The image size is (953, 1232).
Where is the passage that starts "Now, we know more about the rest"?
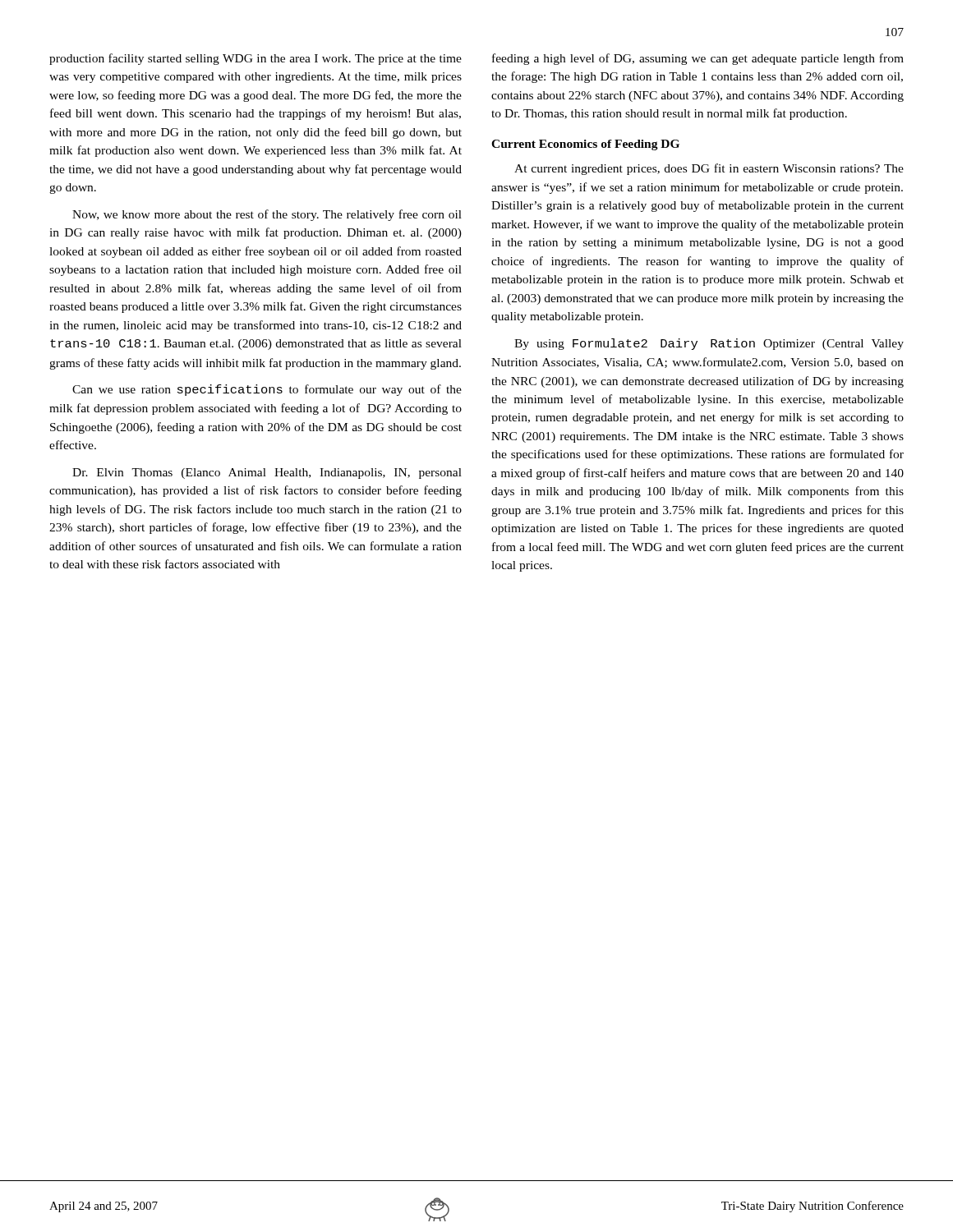(255, 289)
